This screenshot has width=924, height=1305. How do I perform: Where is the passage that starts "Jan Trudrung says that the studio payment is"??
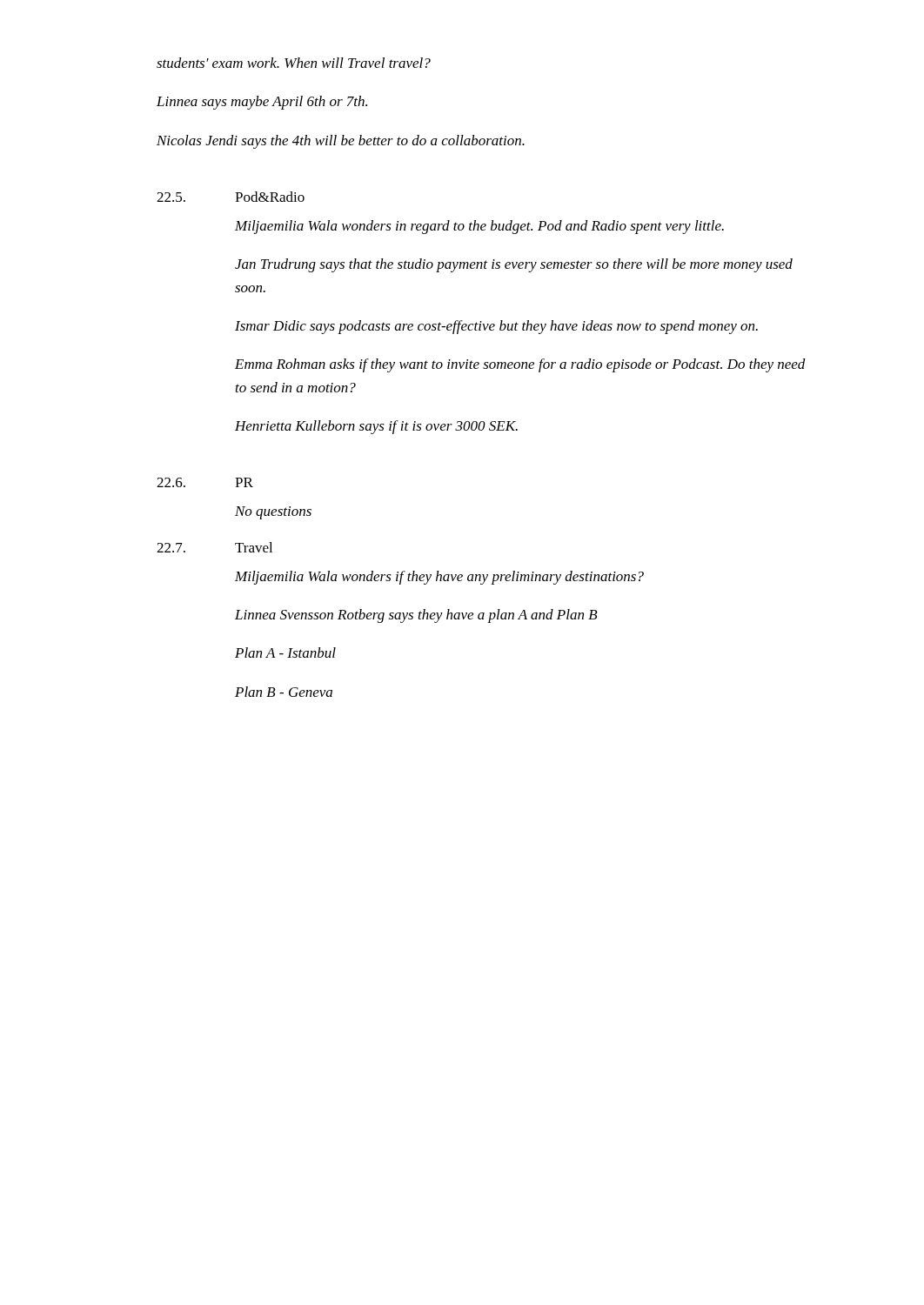(514, 276)
